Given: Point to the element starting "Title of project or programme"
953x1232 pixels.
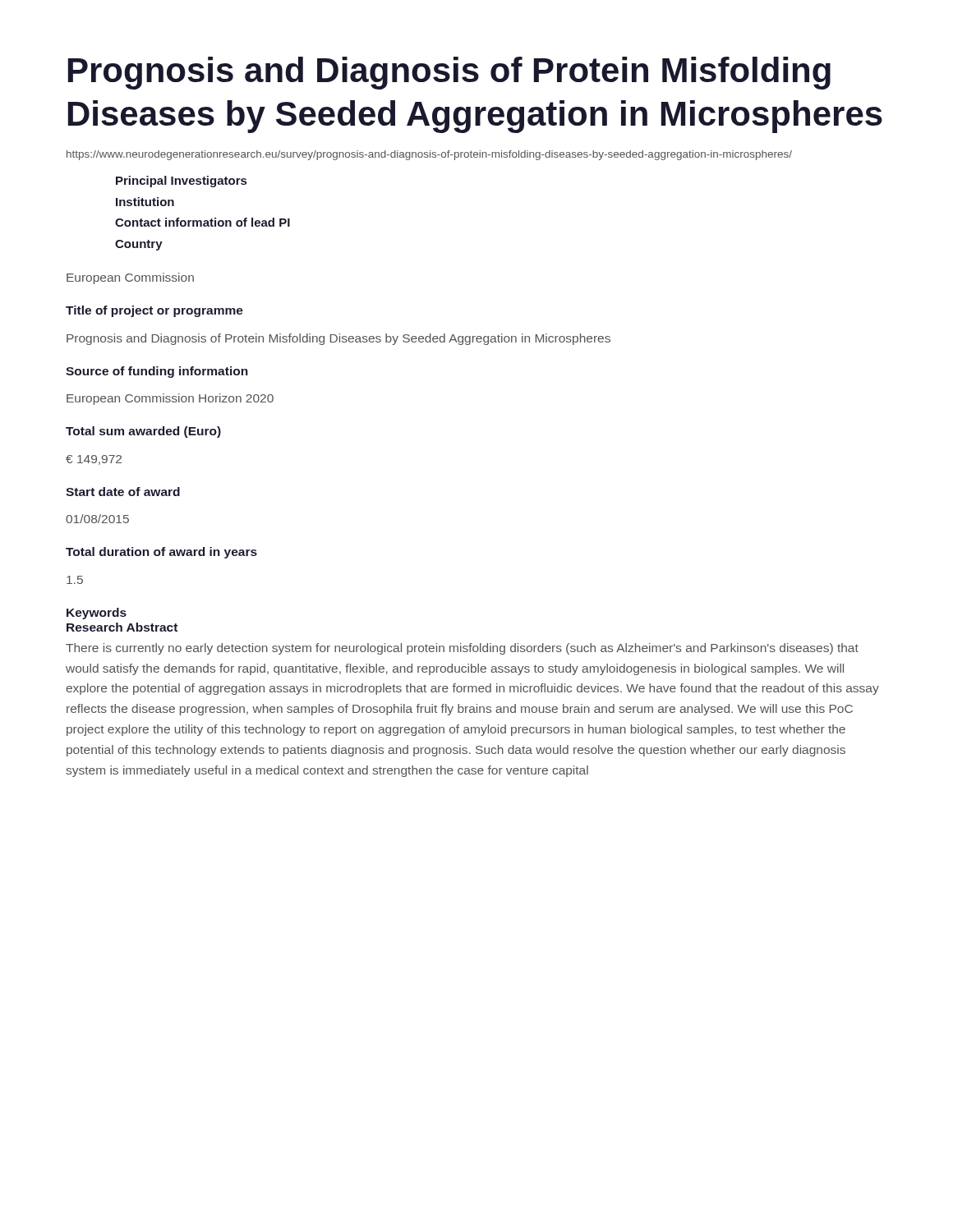Looking at the screenshot, I should point(154,311).
